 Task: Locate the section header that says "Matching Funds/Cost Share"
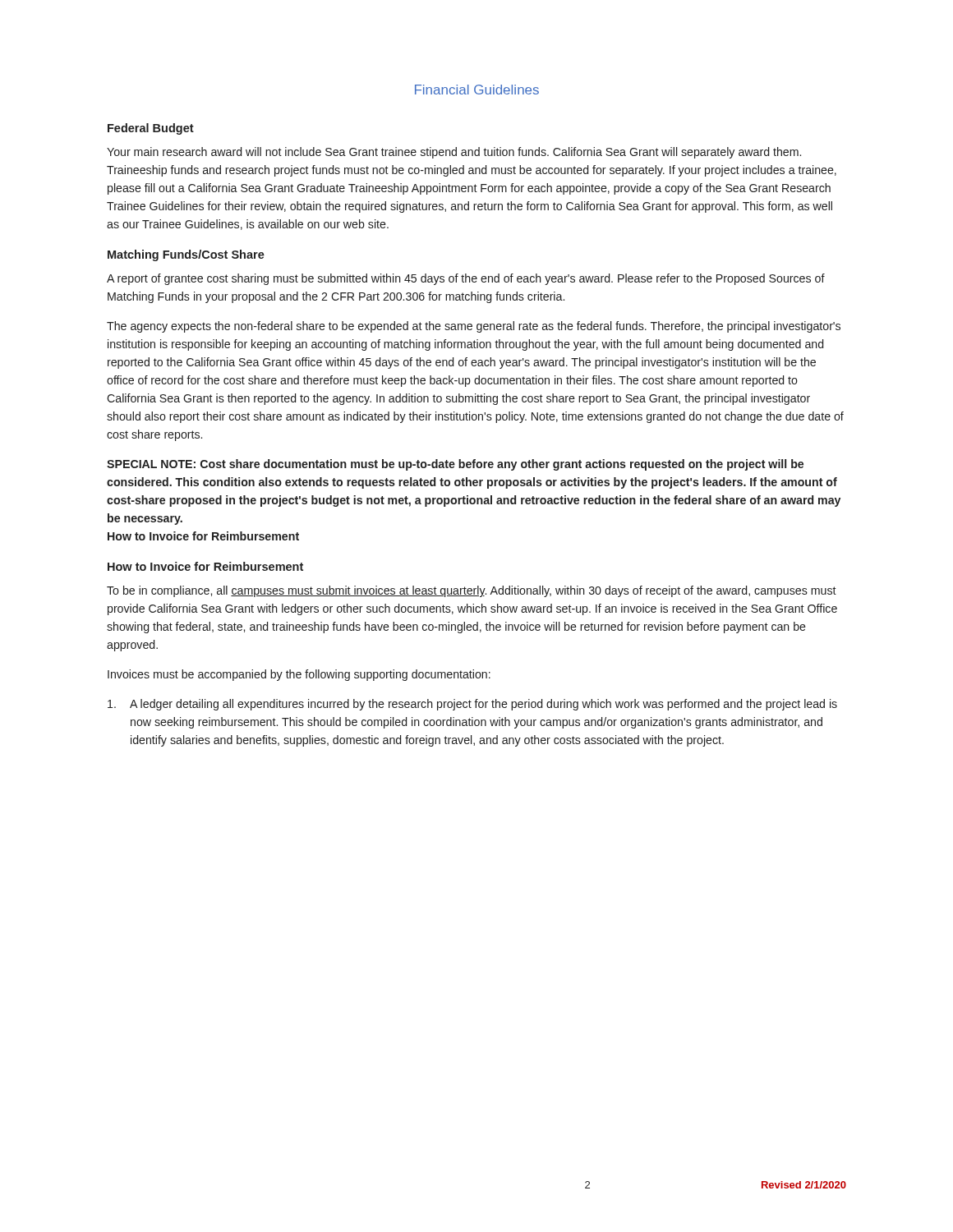[x=186, y=255]
